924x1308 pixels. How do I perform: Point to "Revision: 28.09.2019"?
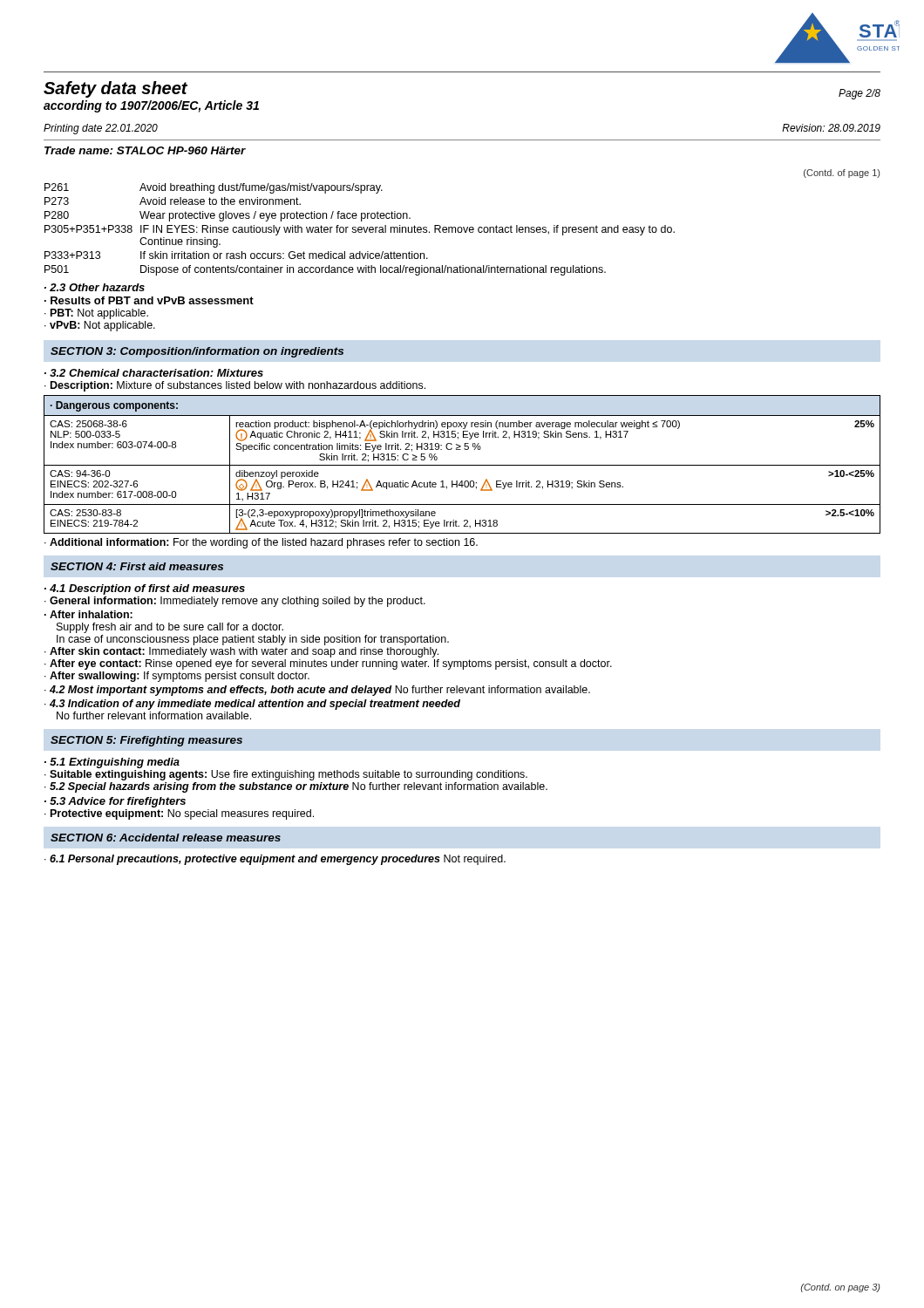[831, 128]
